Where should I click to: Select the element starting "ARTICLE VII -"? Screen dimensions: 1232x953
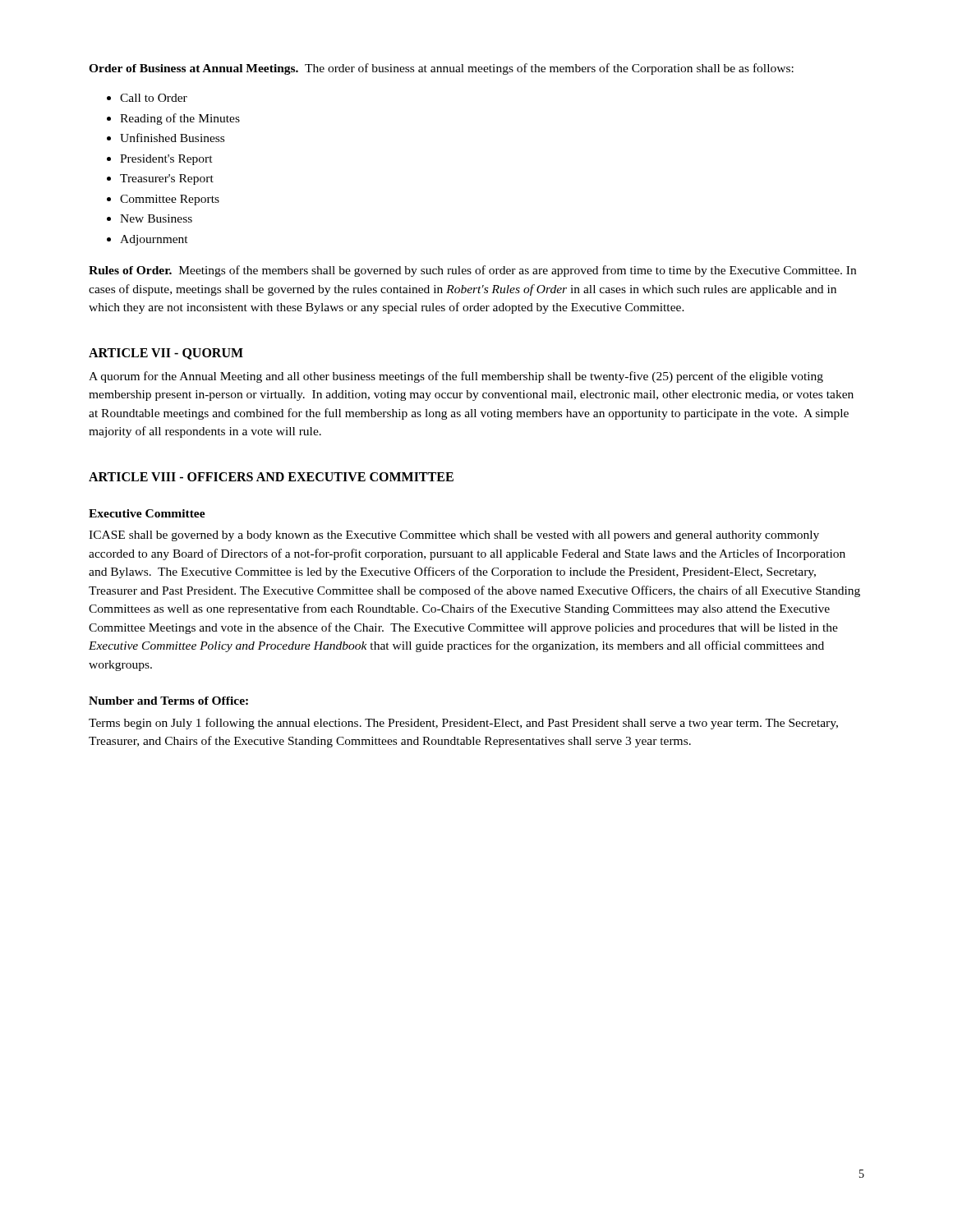click(x=166, y=352)
